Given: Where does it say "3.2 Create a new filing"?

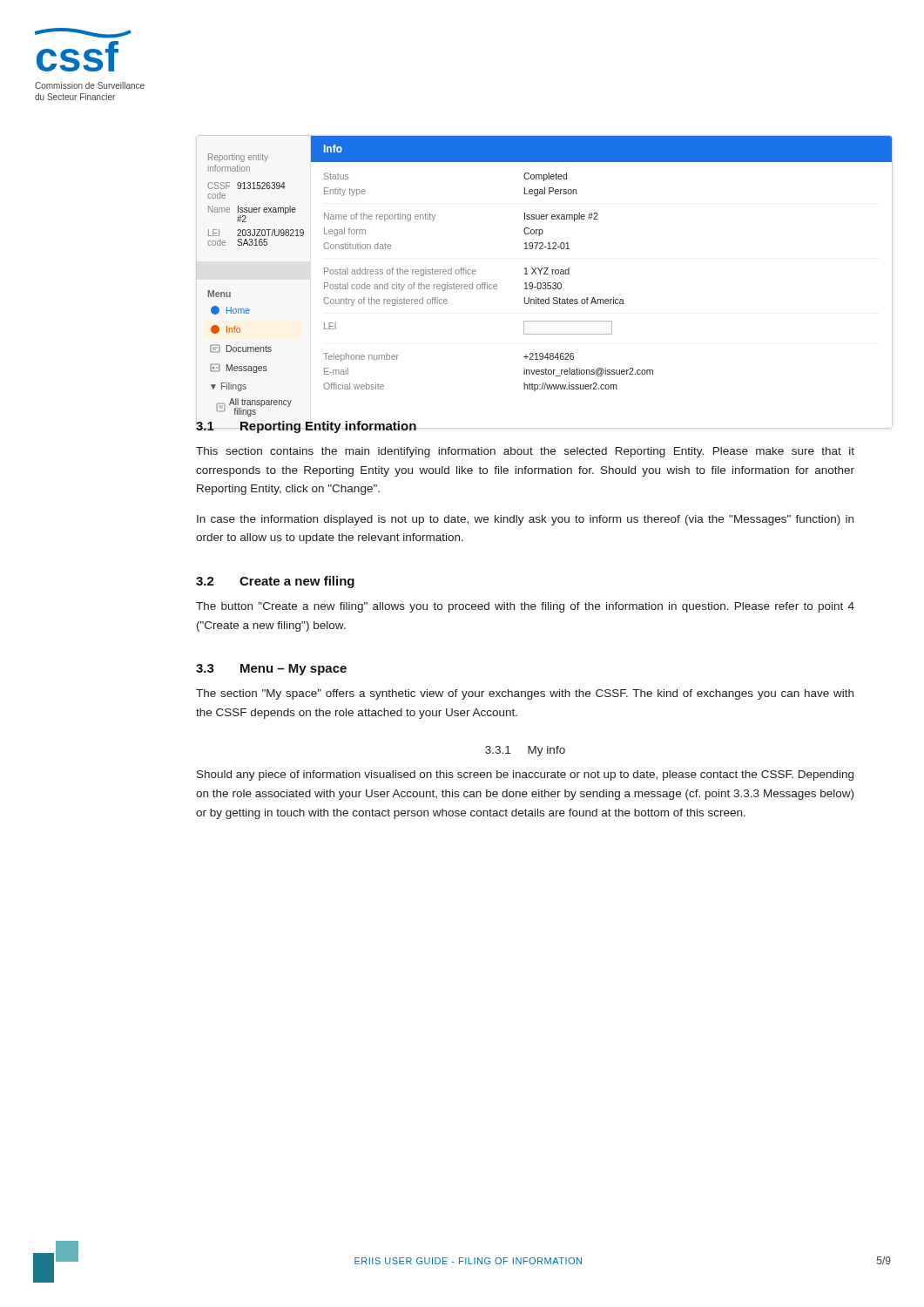Looking at the screenshot, I should pos(275,581).
